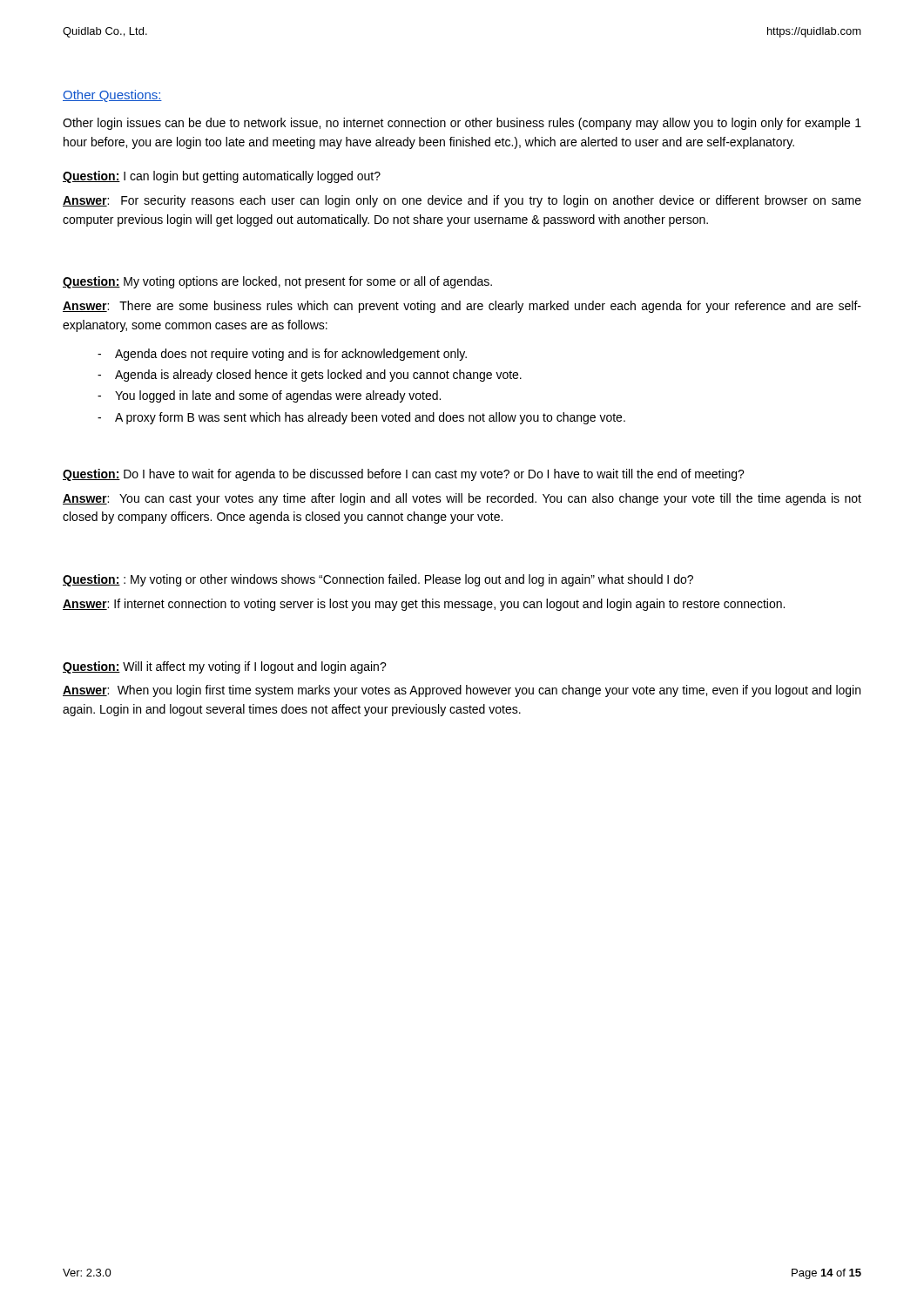Locate the text block containing "Answer: If internet"
This screenshot has width=924, height=1307.
tap(424, 604)
